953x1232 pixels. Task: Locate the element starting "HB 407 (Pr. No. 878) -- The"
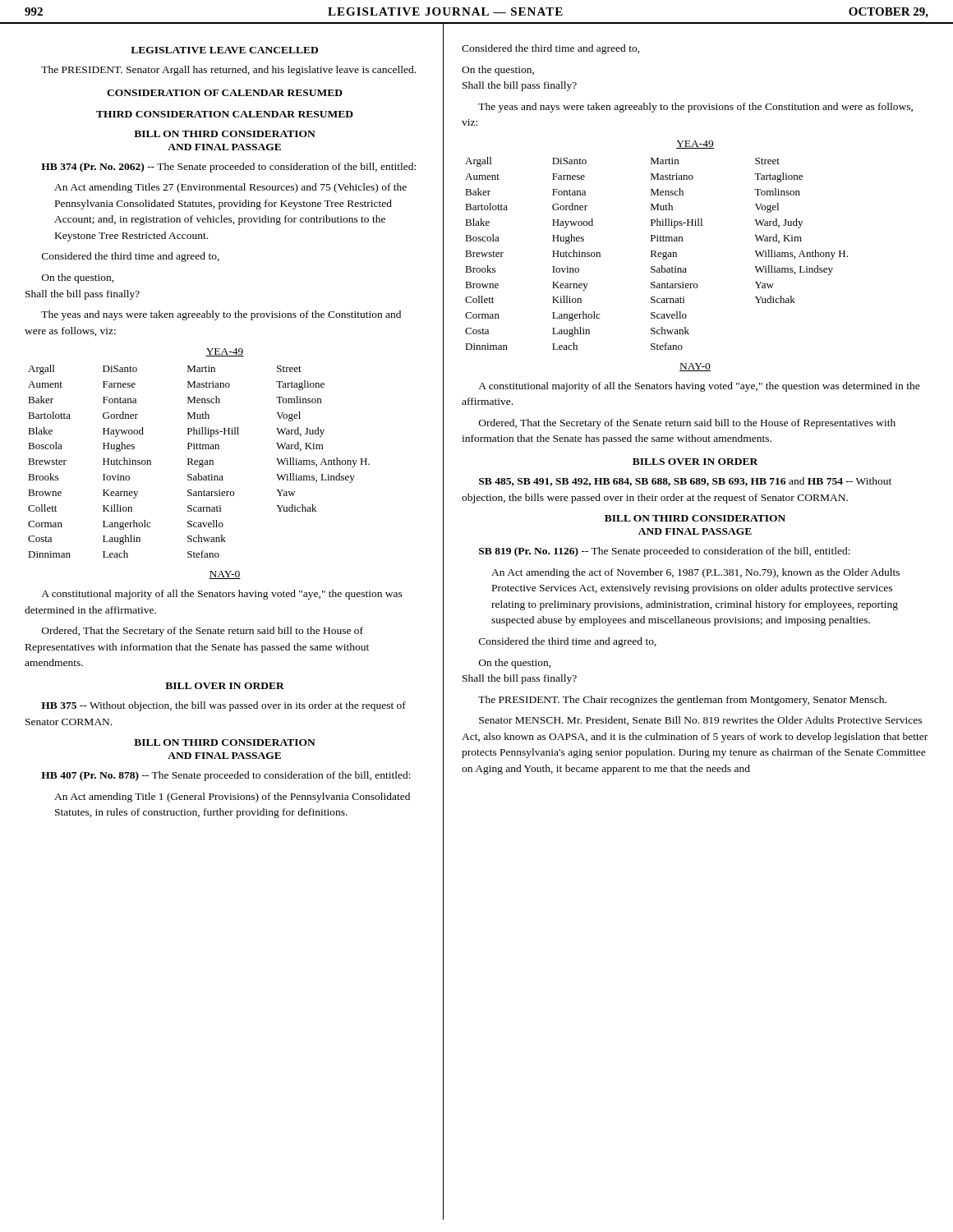pos(226,775)
